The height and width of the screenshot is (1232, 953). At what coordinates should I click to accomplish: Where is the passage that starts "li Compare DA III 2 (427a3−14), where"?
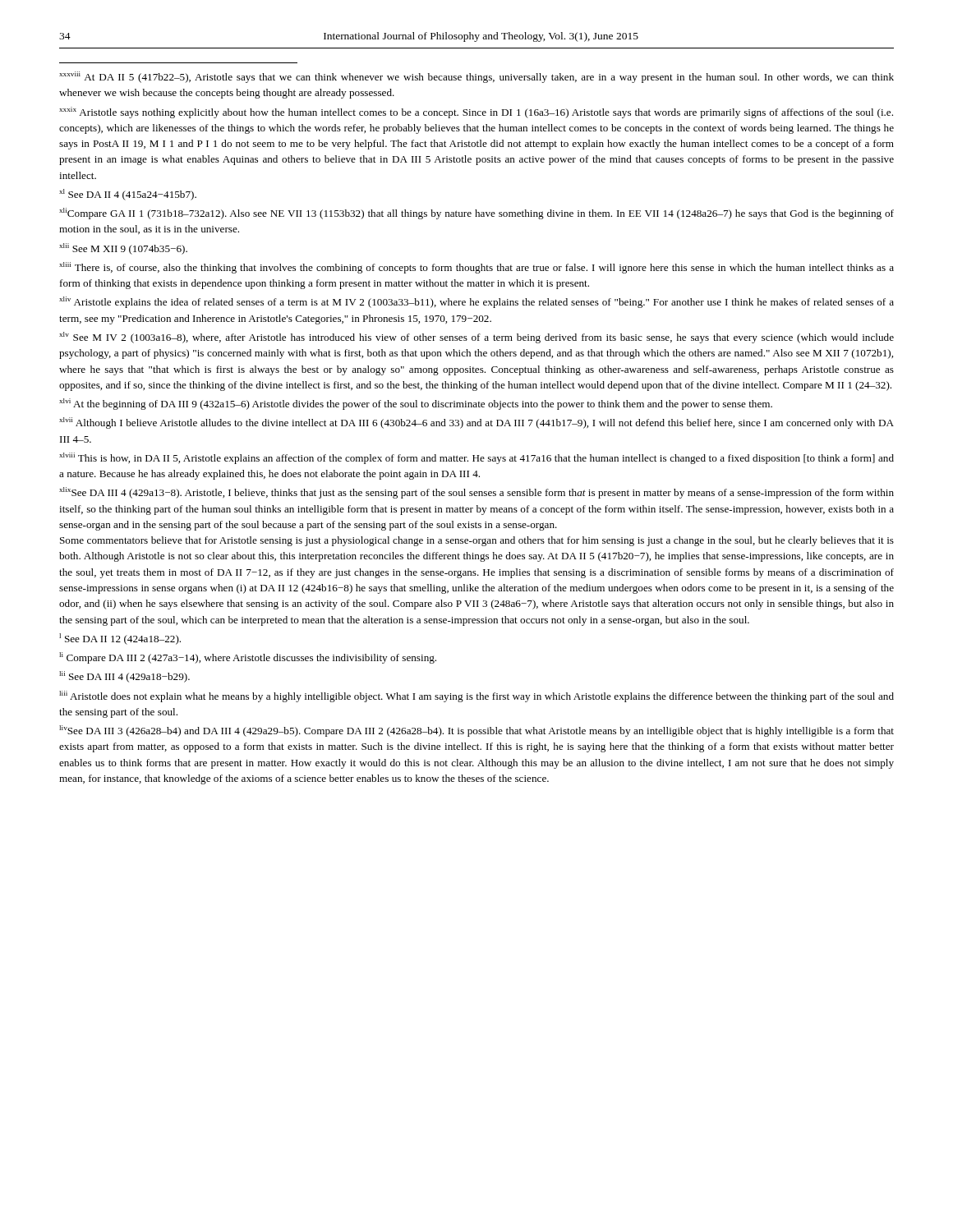(248, 657)
